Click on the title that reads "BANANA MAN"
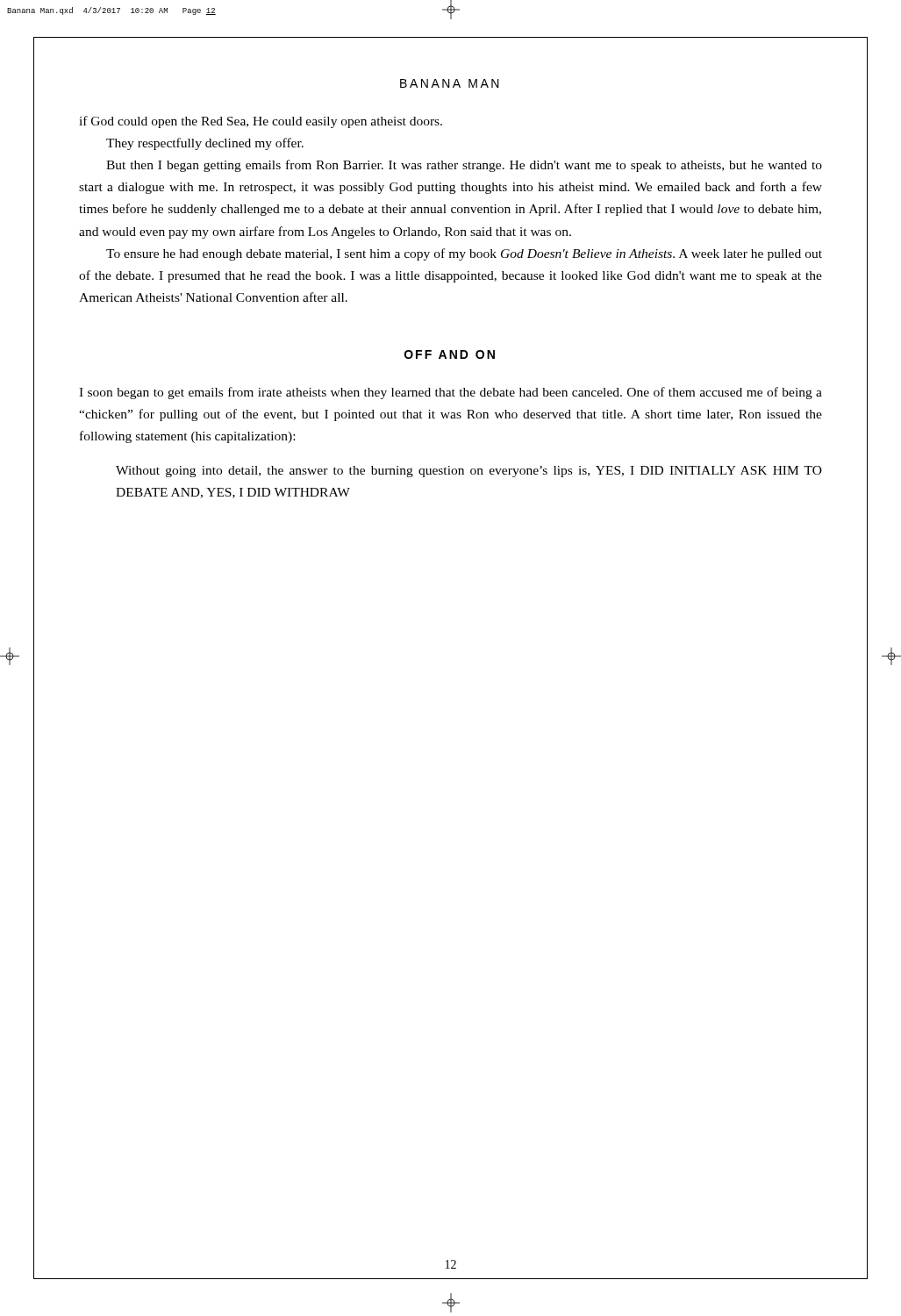Screen dimensions: 1316x901 [450, 83]
